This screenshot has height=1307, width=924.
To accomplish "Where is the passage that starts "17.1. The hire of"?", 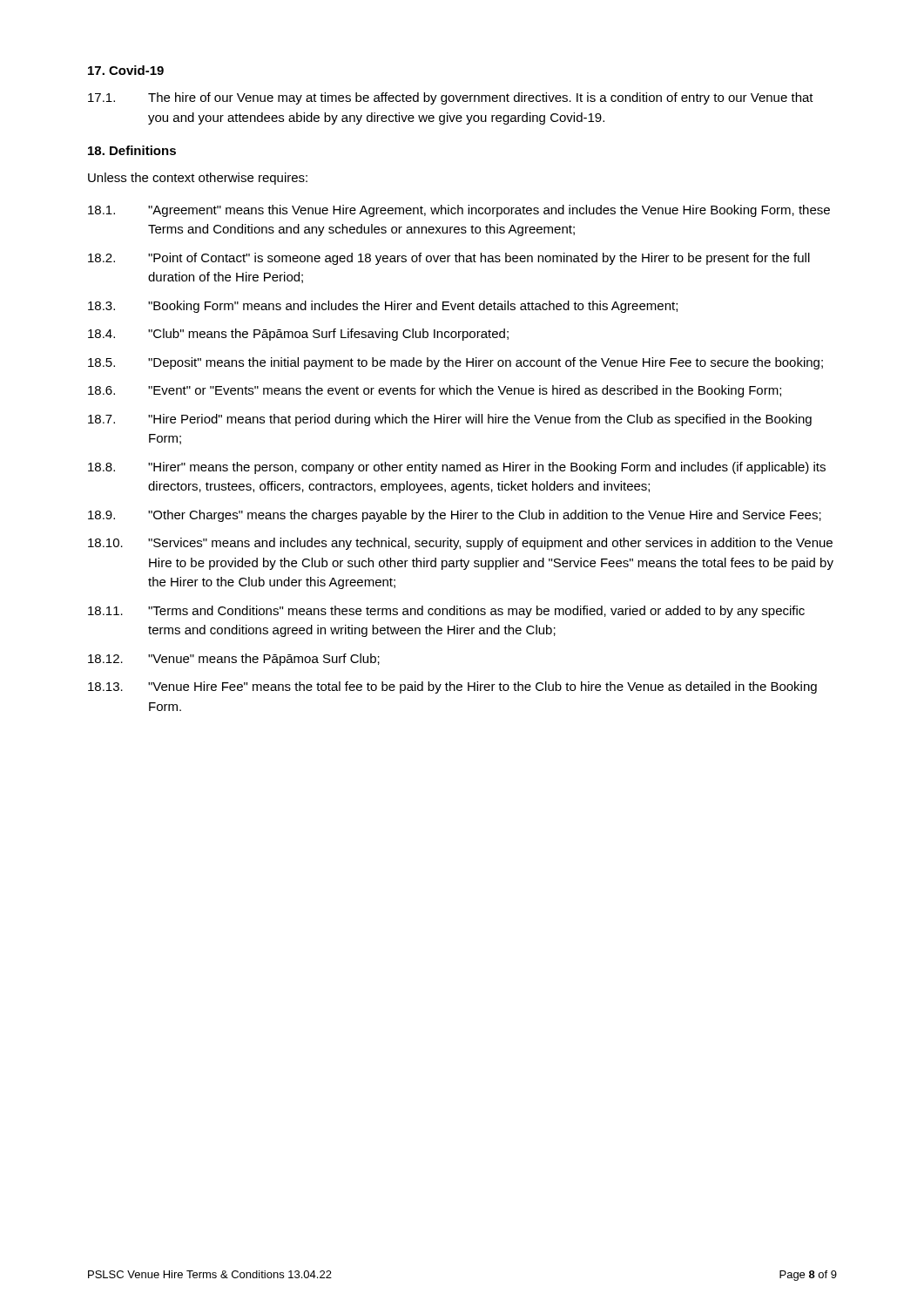I will (x=462, y=108).
